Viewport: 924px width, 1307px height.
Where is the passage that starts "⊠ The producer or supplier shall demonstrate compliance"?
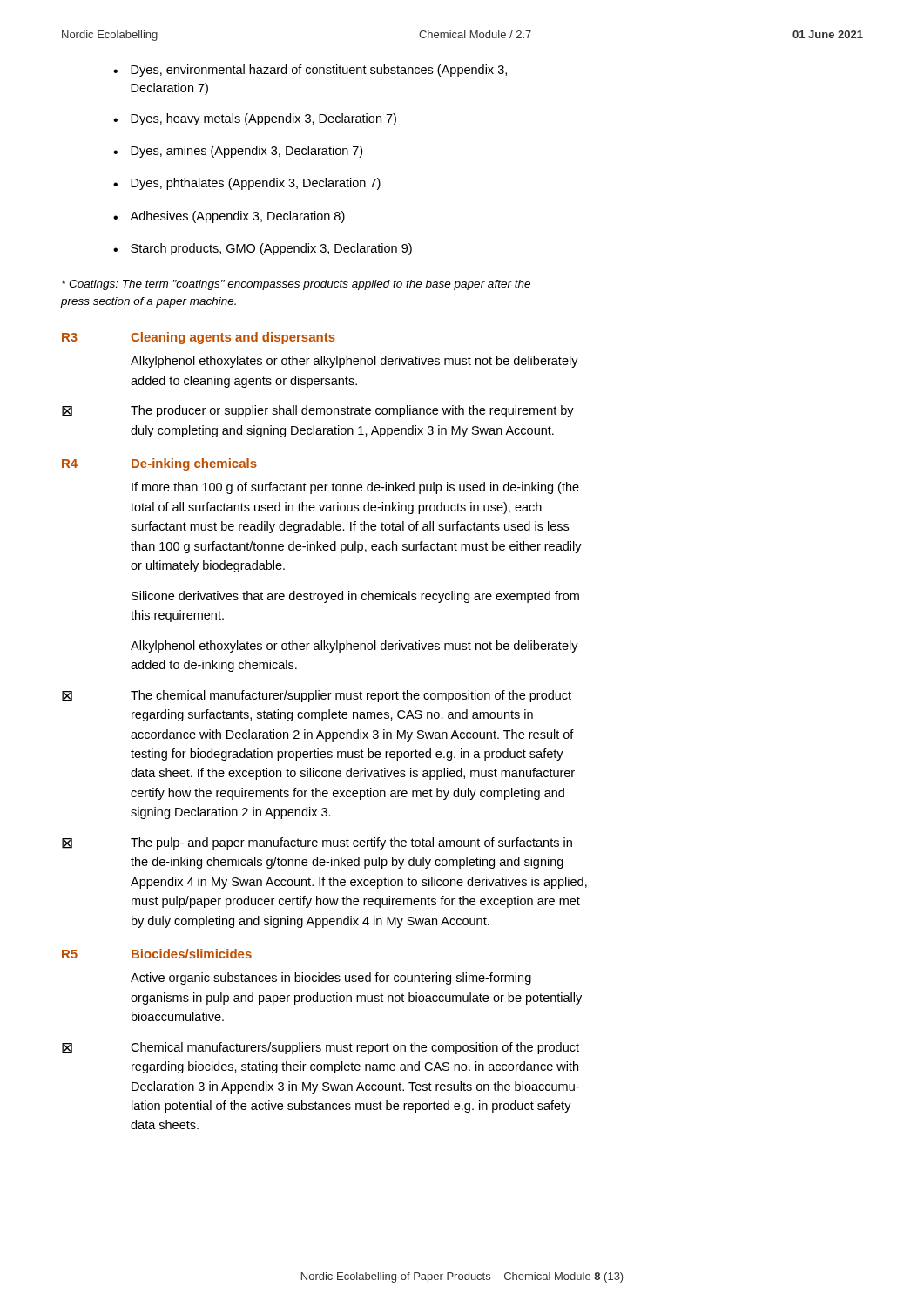point(317,421)
